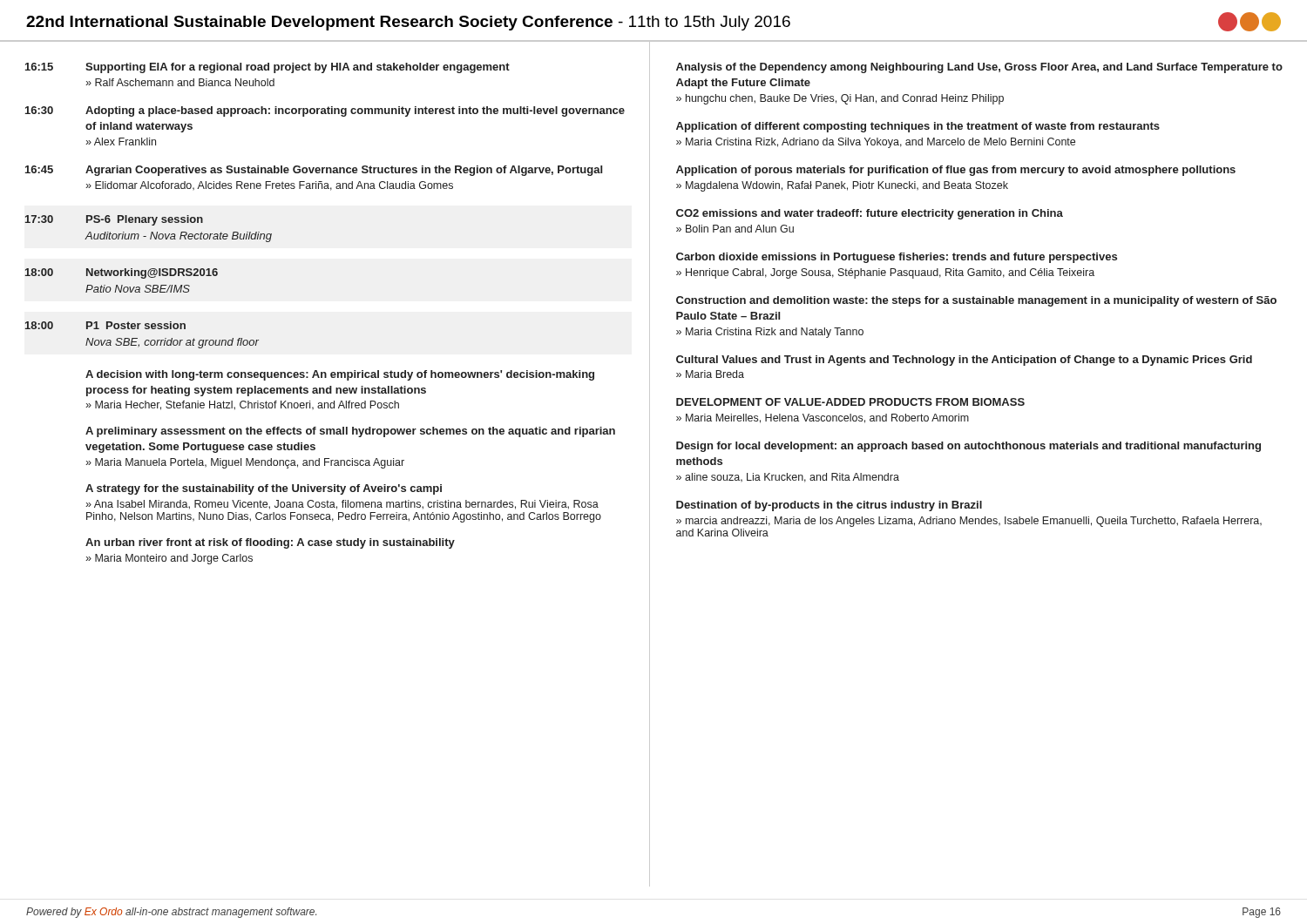Select the element starting "18:00 P1 Poster session Nova SBE, corridor at"
This screenshot has width=1307, height=924.
pos(105,325)
